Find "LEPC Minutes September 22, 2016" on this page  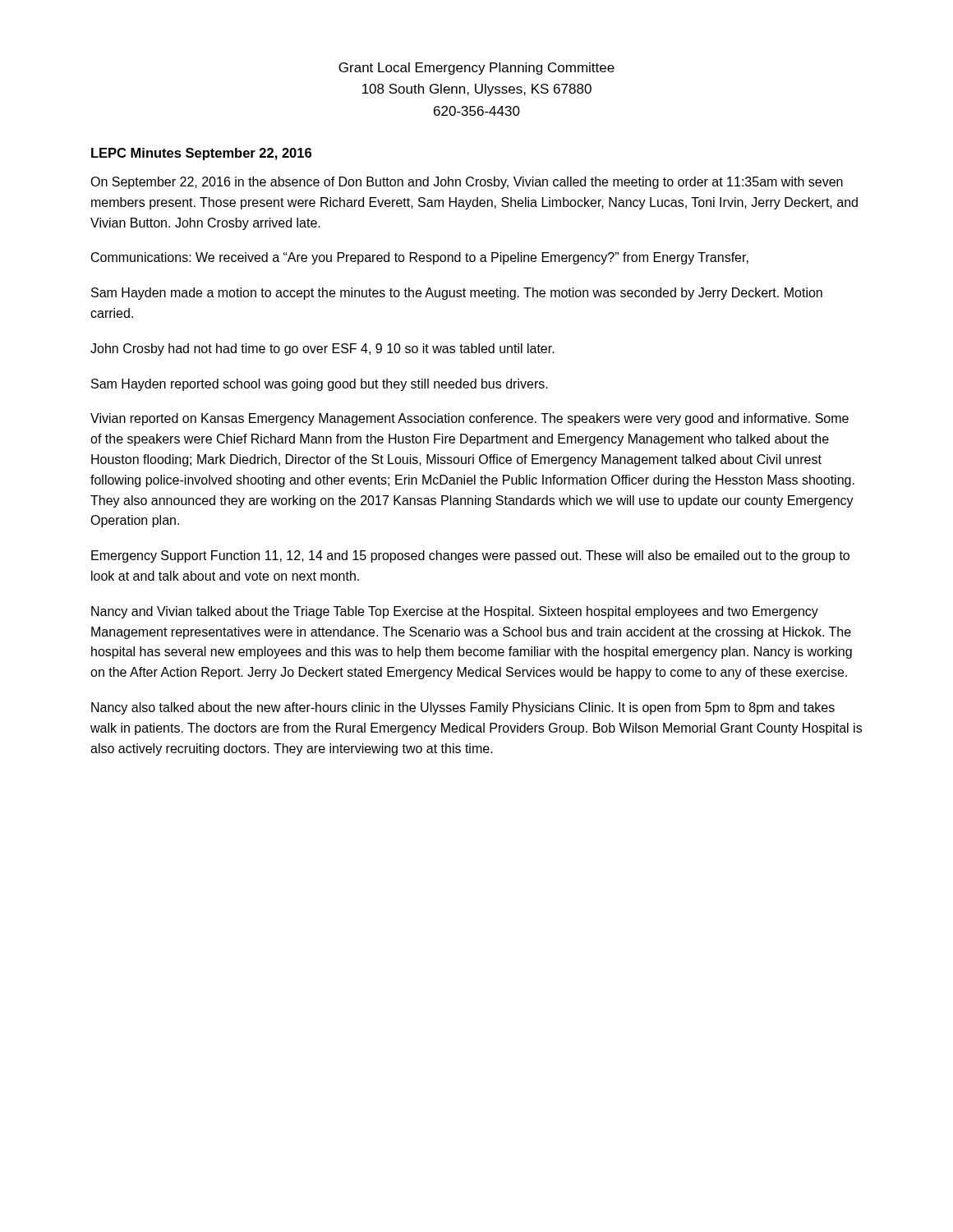(201, 153)
